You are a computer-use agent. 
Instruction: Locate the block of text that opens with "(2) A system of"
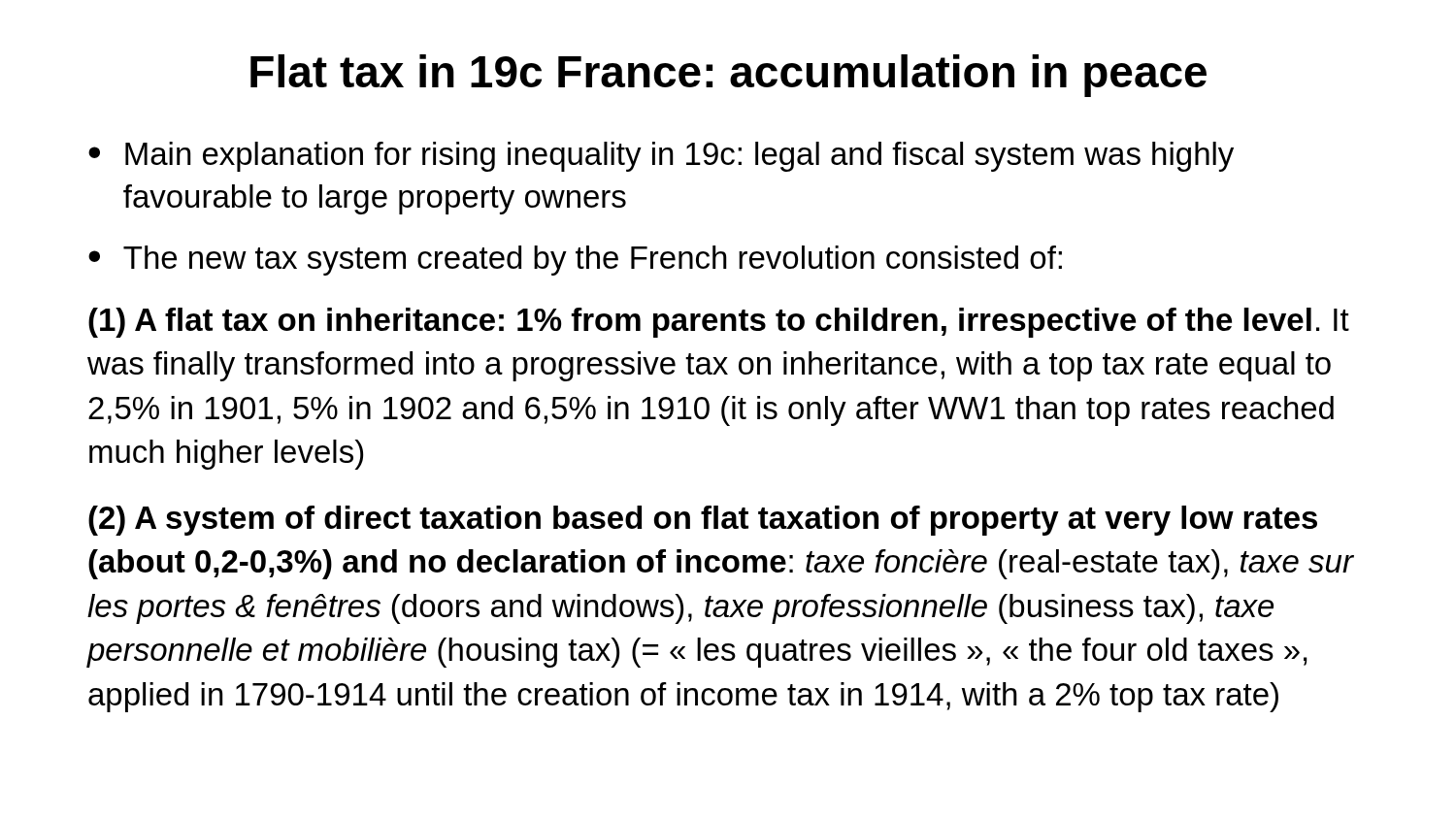click(x=720, y=606)
